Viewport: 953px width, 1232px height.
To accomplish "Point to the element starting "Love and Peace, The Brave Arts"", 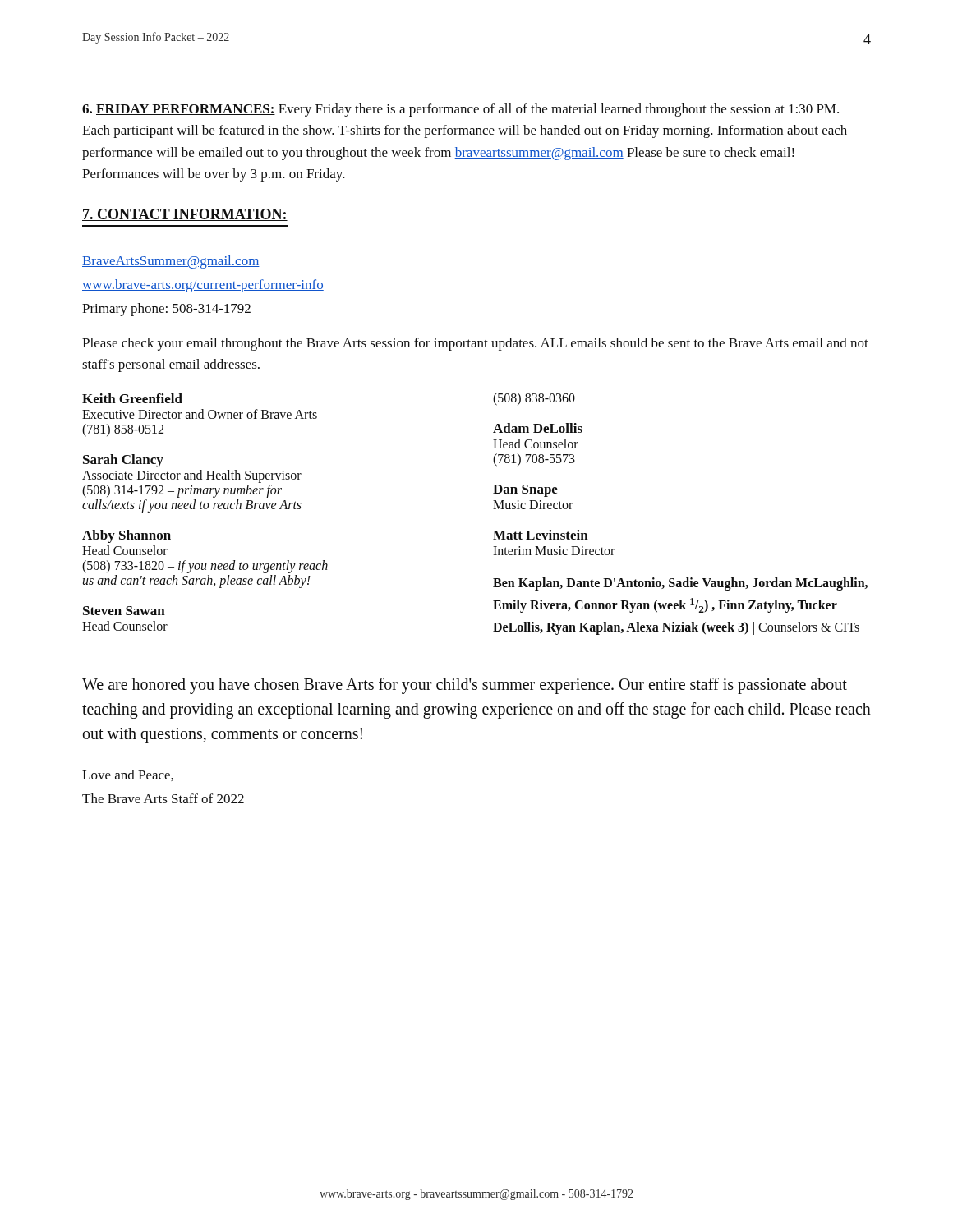I will click(x=163, y=787).
